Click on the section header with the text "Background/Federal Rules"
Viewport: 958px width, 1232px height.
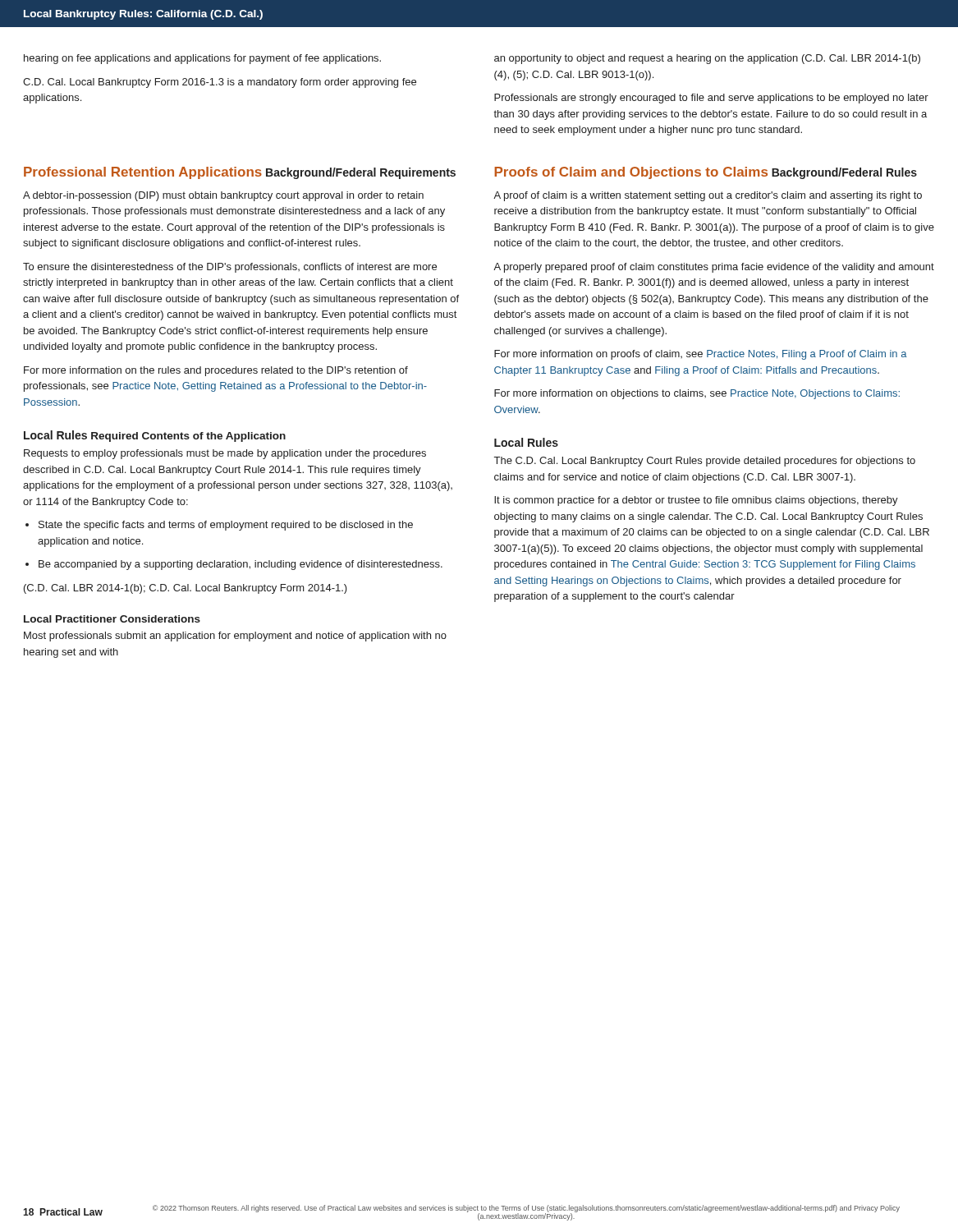(844, 172)
